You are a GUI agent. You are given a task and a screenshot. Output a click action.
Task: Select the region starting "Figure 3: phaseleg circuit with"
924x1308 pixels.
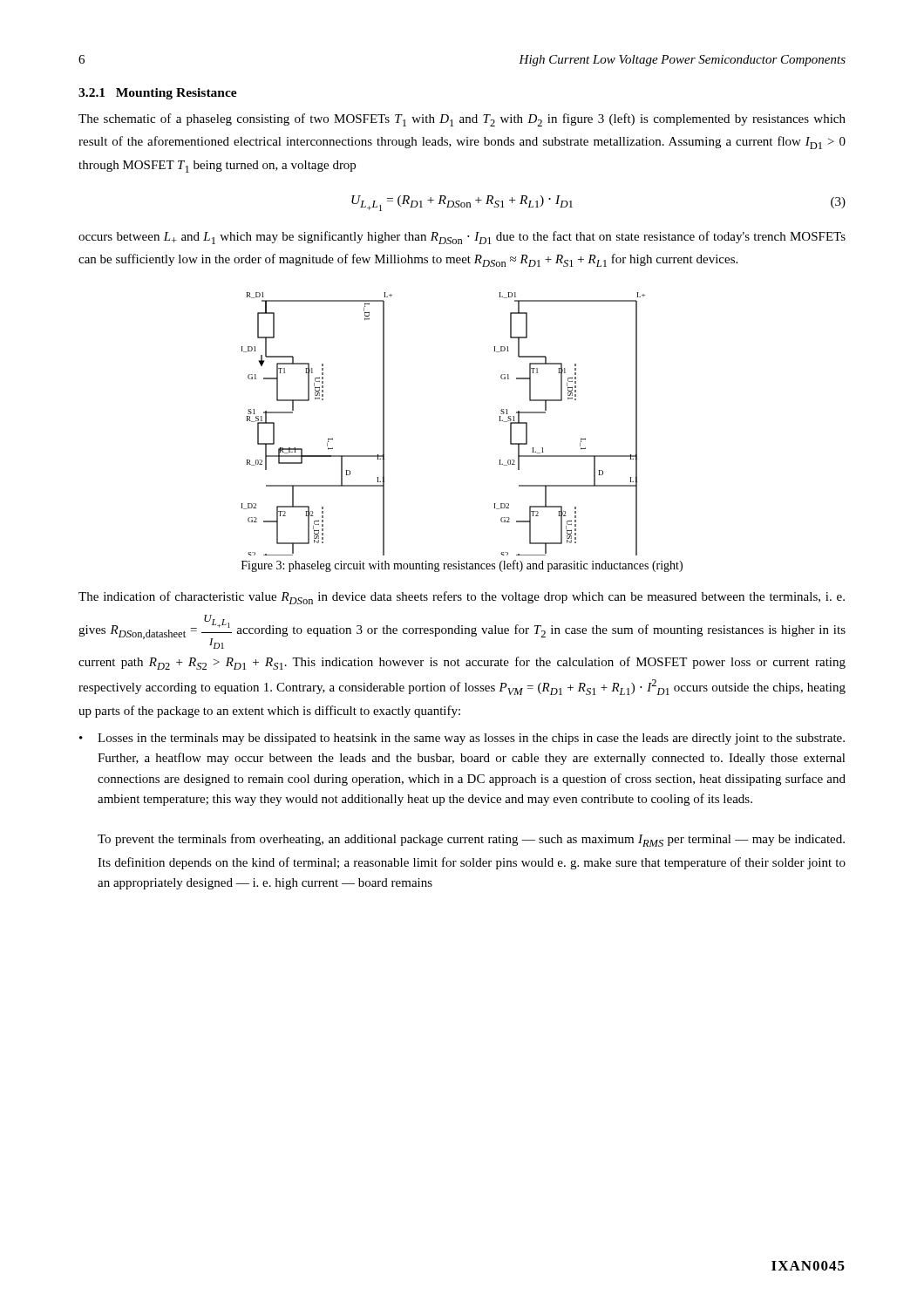pyautogui.click(x=462, y=565)
